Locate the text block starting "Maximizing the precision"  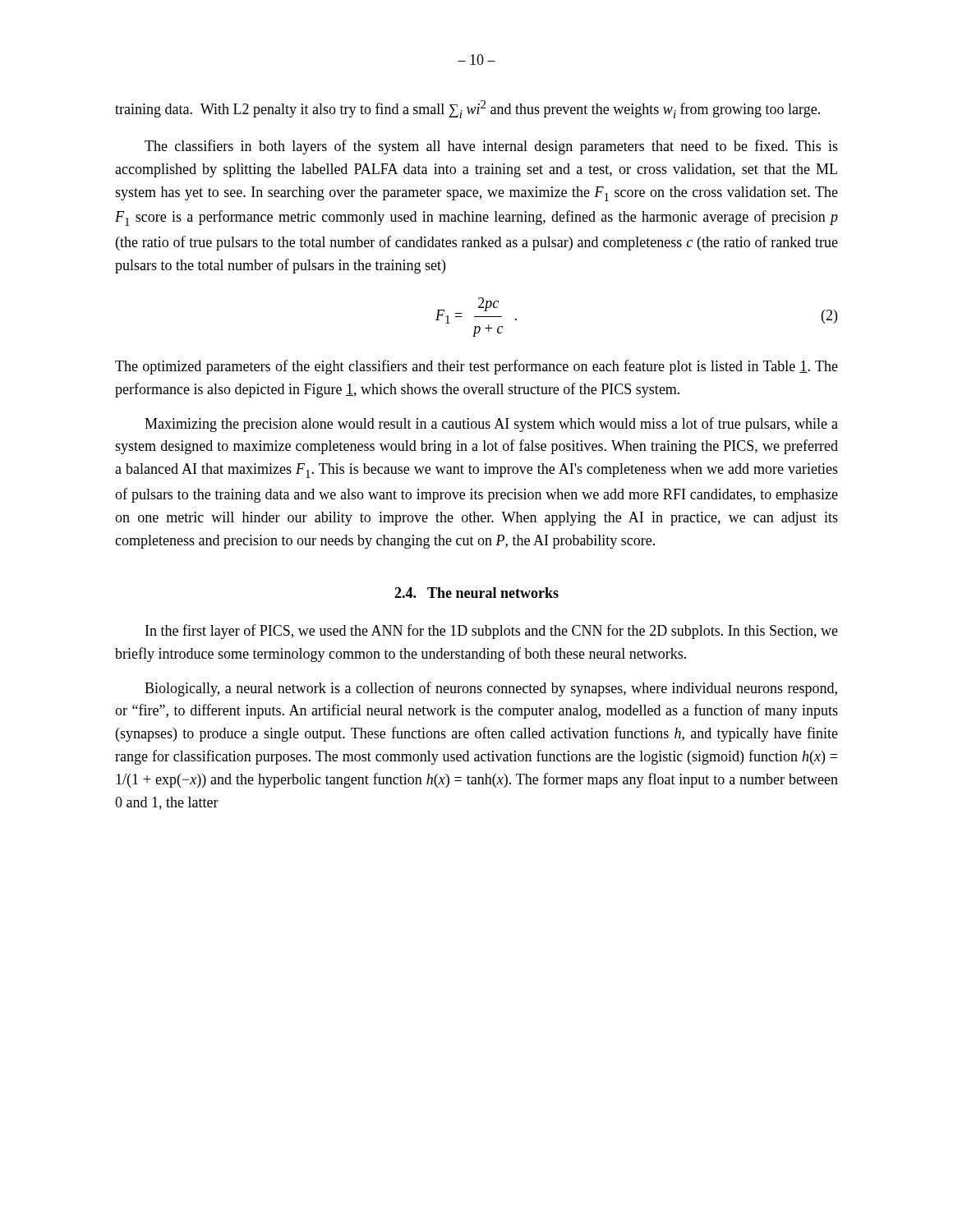(476, 483)
